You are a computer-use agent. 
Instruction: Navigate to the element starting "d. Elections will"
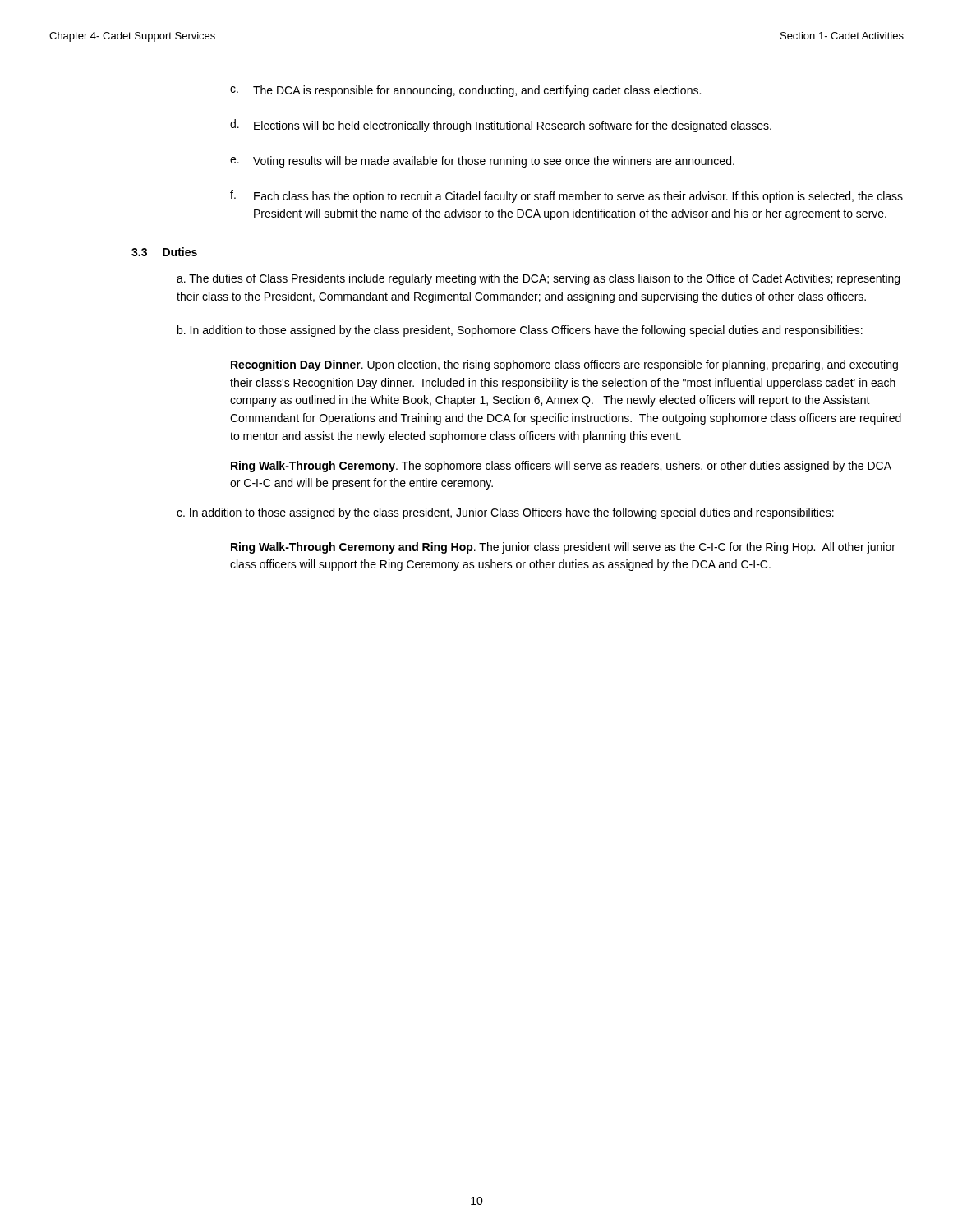(x=501, y=126)
